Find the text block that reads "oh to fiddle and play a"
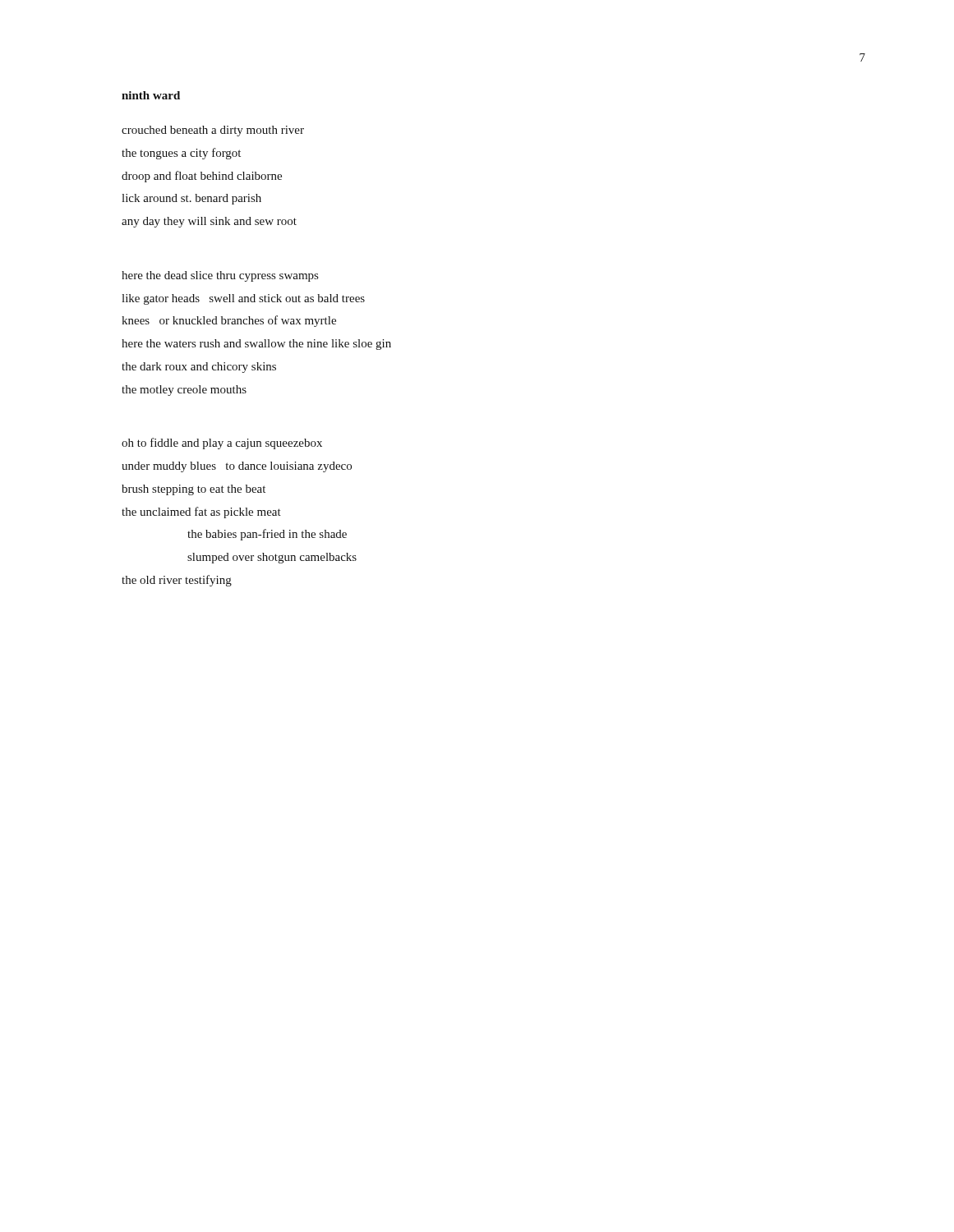954x1232 pixels. pos(222,444)
